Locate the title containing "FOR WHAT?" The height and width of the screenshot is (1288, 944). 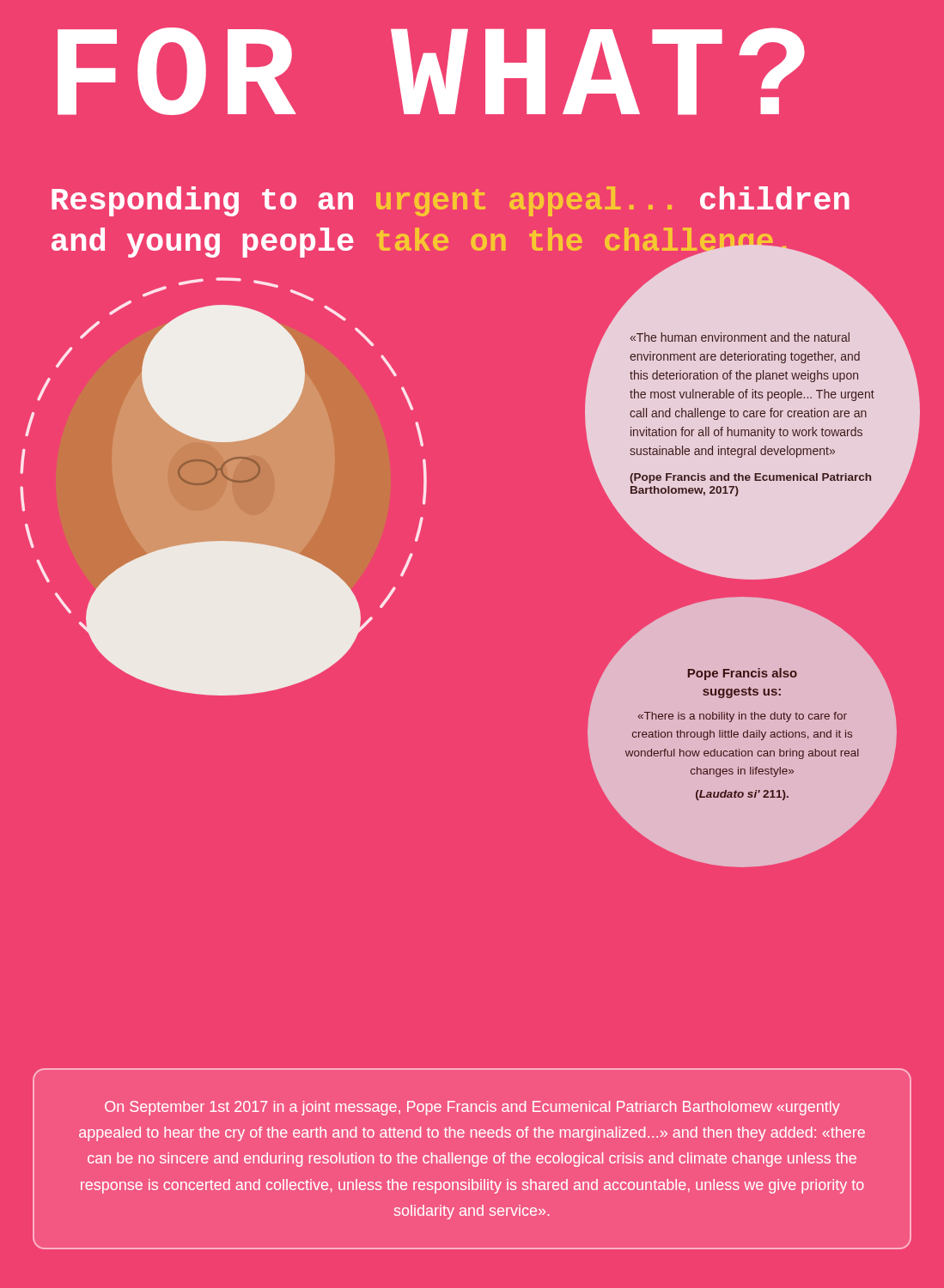(472, 80)
